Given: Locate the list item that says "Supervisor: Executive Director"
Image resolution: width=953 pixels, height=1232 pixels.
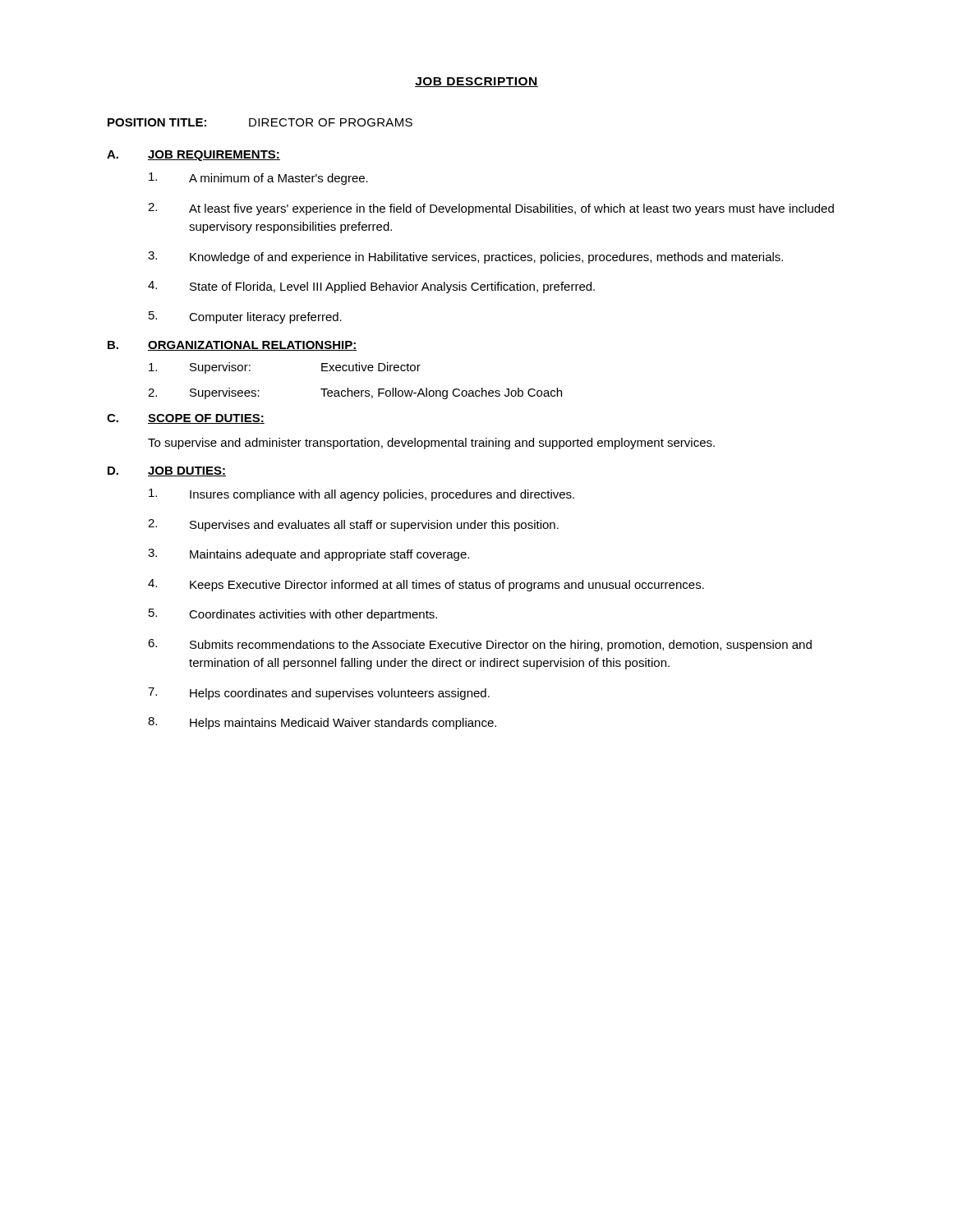Looking at the screenshot, I should pos(224,368).
